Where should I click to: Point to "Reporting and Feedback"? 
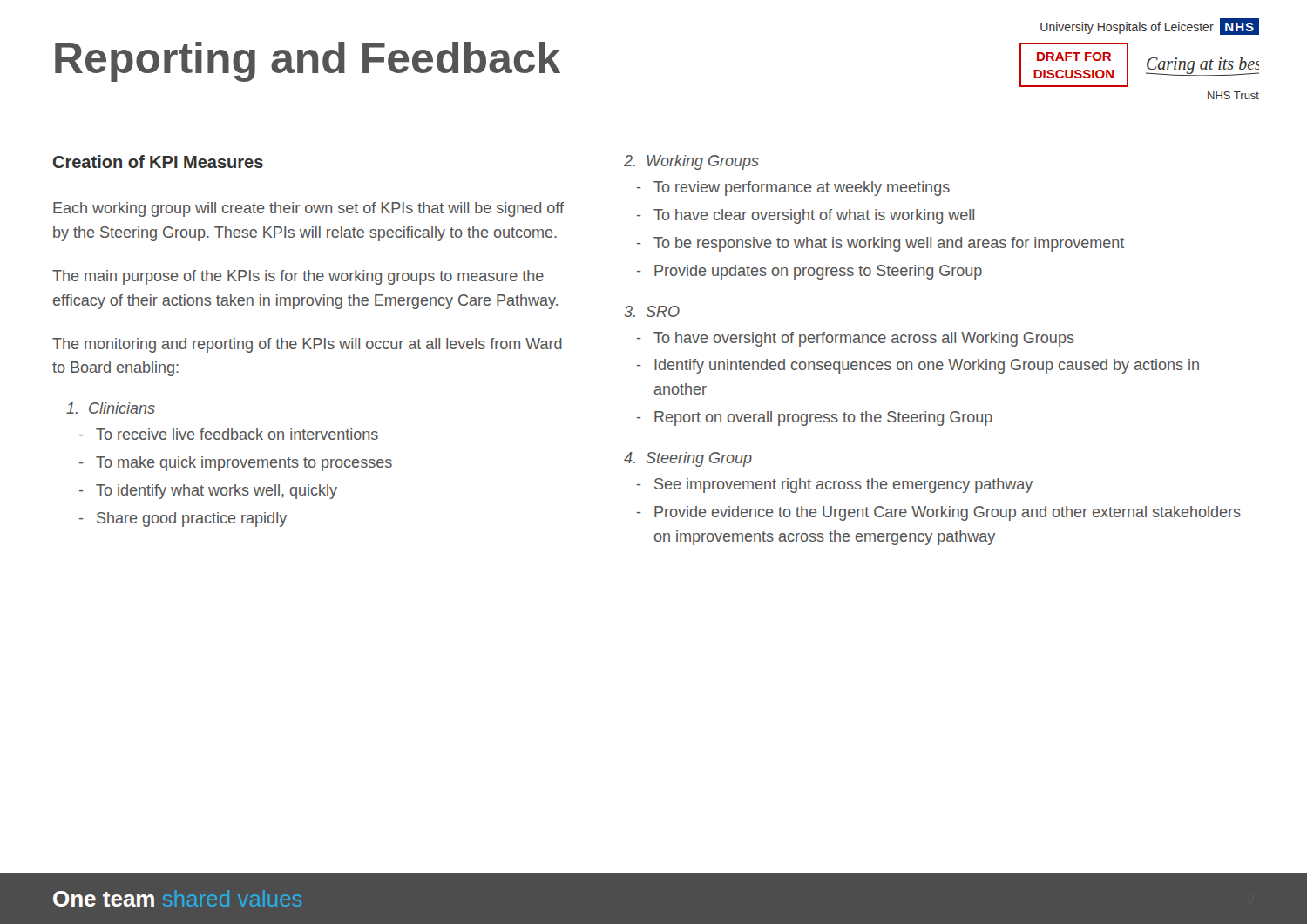[x=306, y=58]
